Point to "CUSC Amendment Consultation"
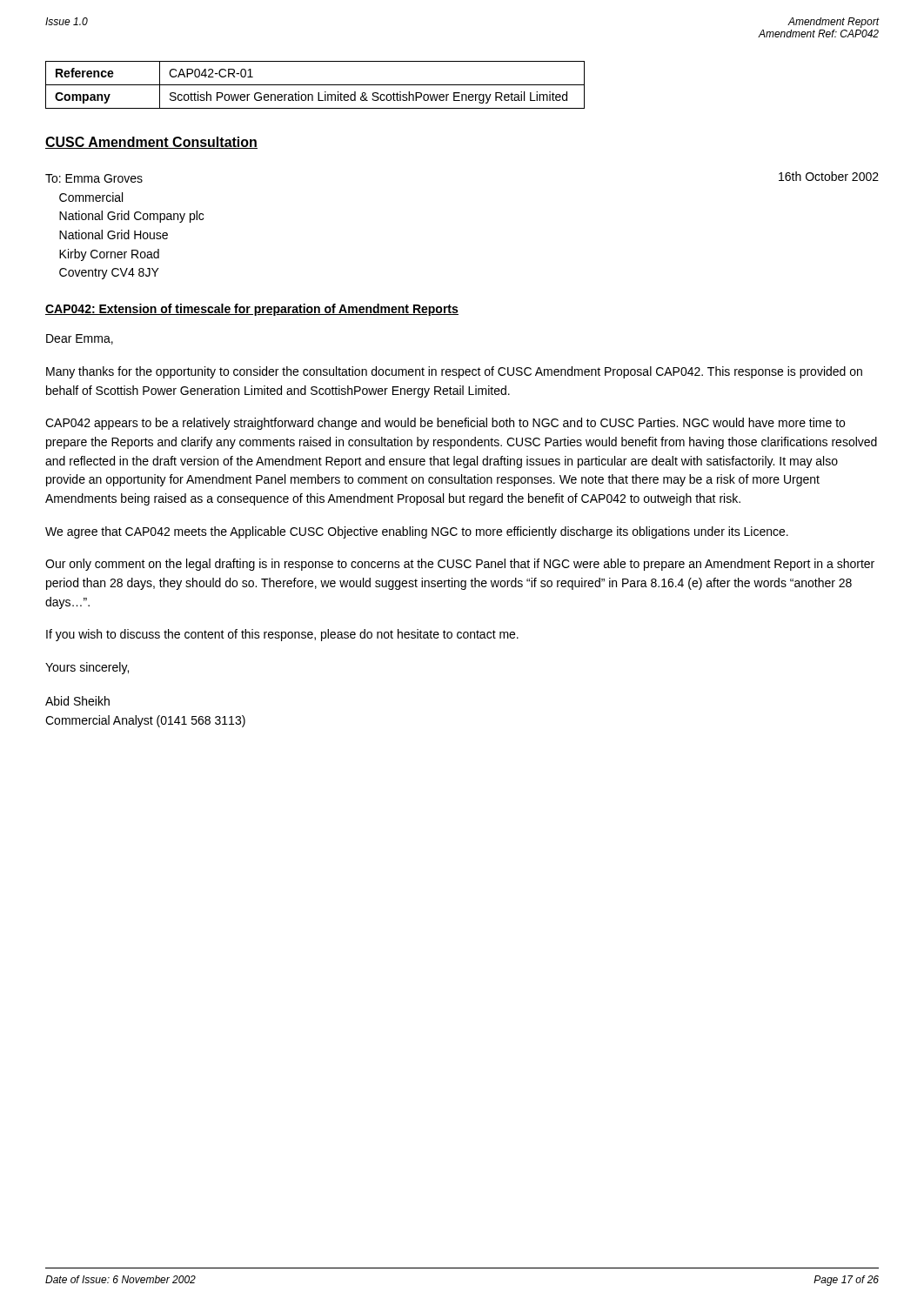Image resolution: width=924 pixels, height=1305 pixels. [151, 142]
